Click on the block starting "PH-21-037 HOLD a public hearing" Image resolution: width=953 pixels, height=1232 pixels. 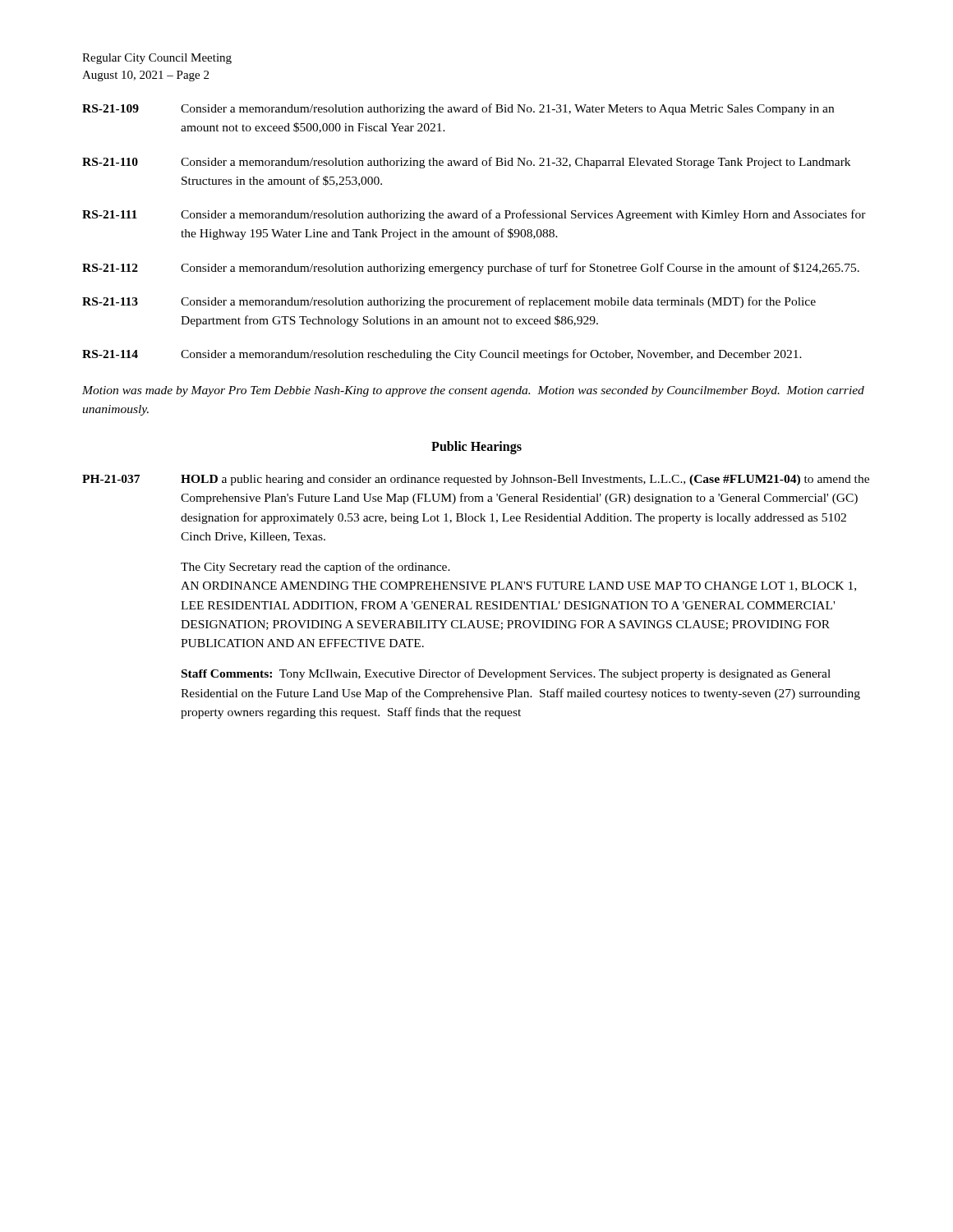point(476,507)
